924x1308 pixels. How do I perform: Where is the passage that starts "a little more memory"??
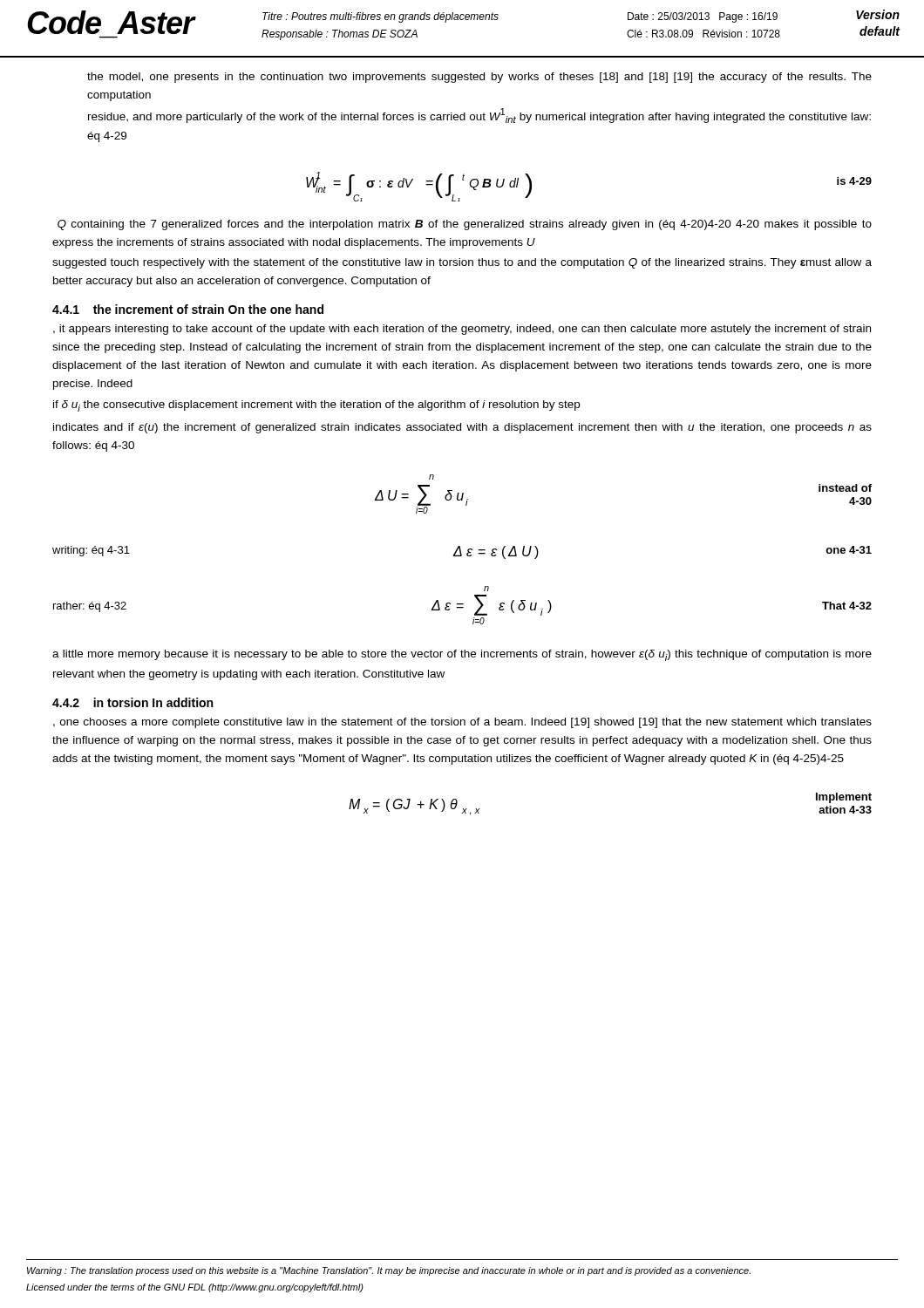pyautogui.click(x=462, y=664)
